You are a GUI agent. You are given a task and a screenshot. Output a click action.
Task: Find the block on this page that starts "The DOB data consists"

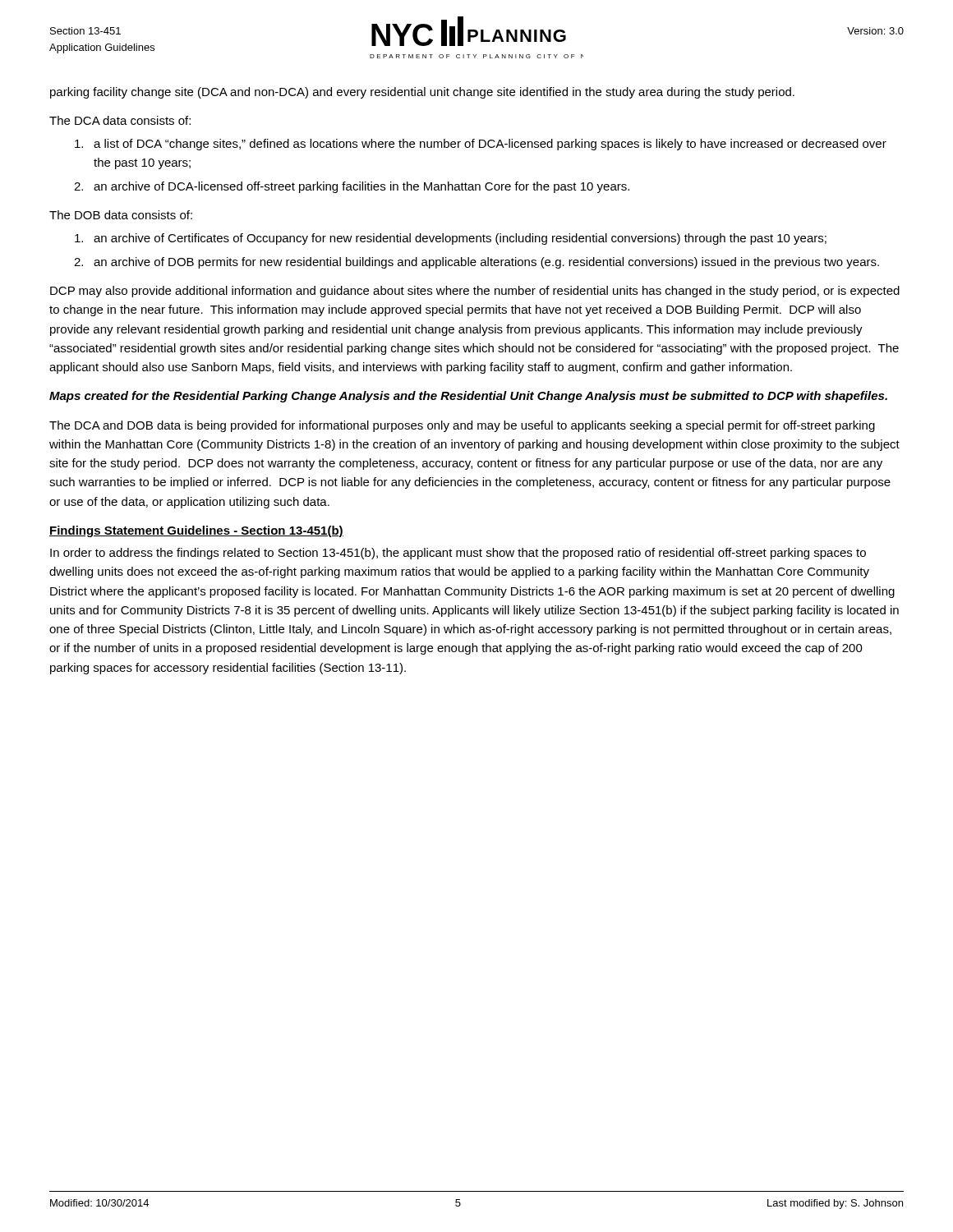click(x=121, y=215)
